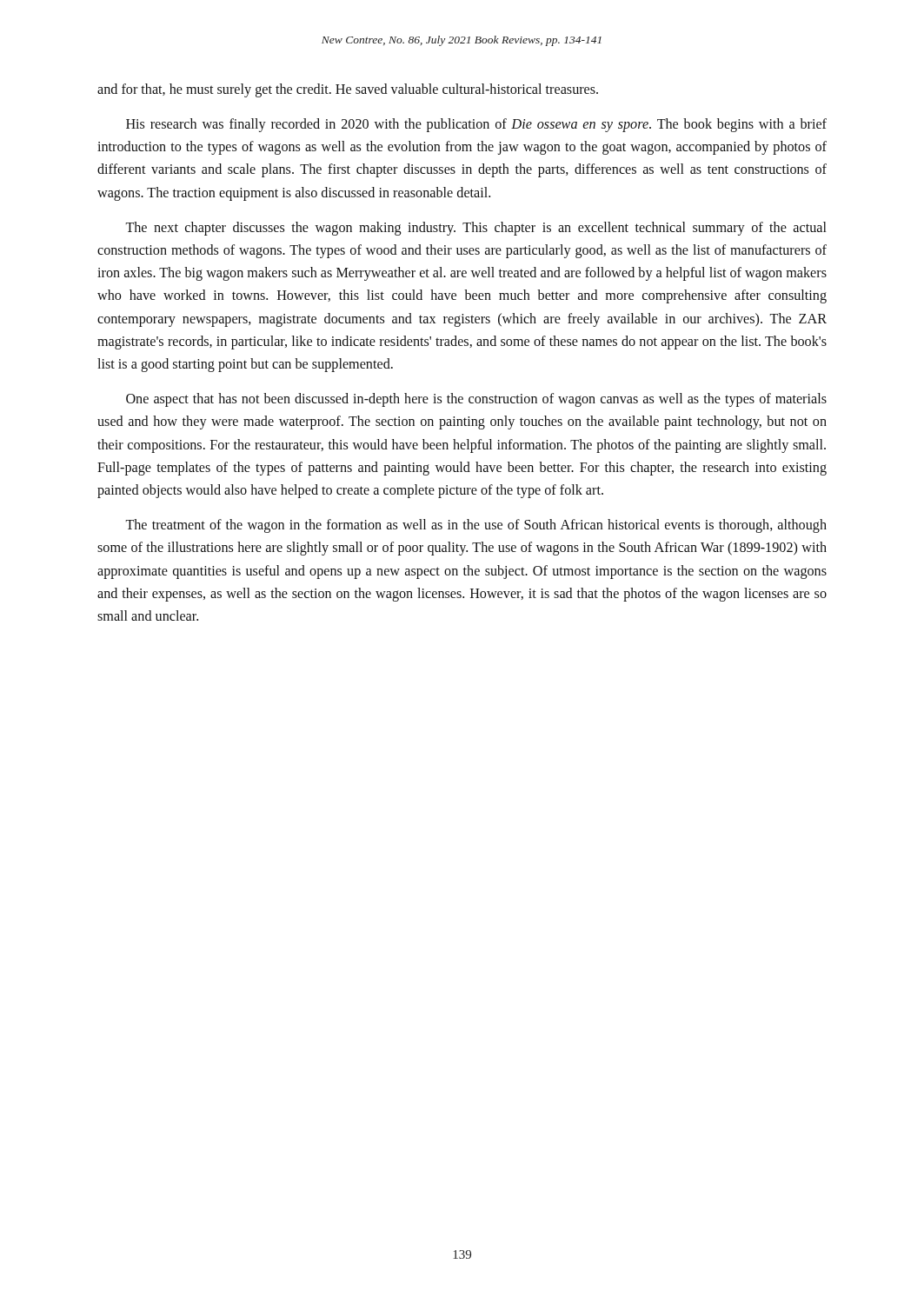Locate the passage starting "The next chapter discusses the wagon making industry."
Viewport: 924px width, 1304px height.
462,296
